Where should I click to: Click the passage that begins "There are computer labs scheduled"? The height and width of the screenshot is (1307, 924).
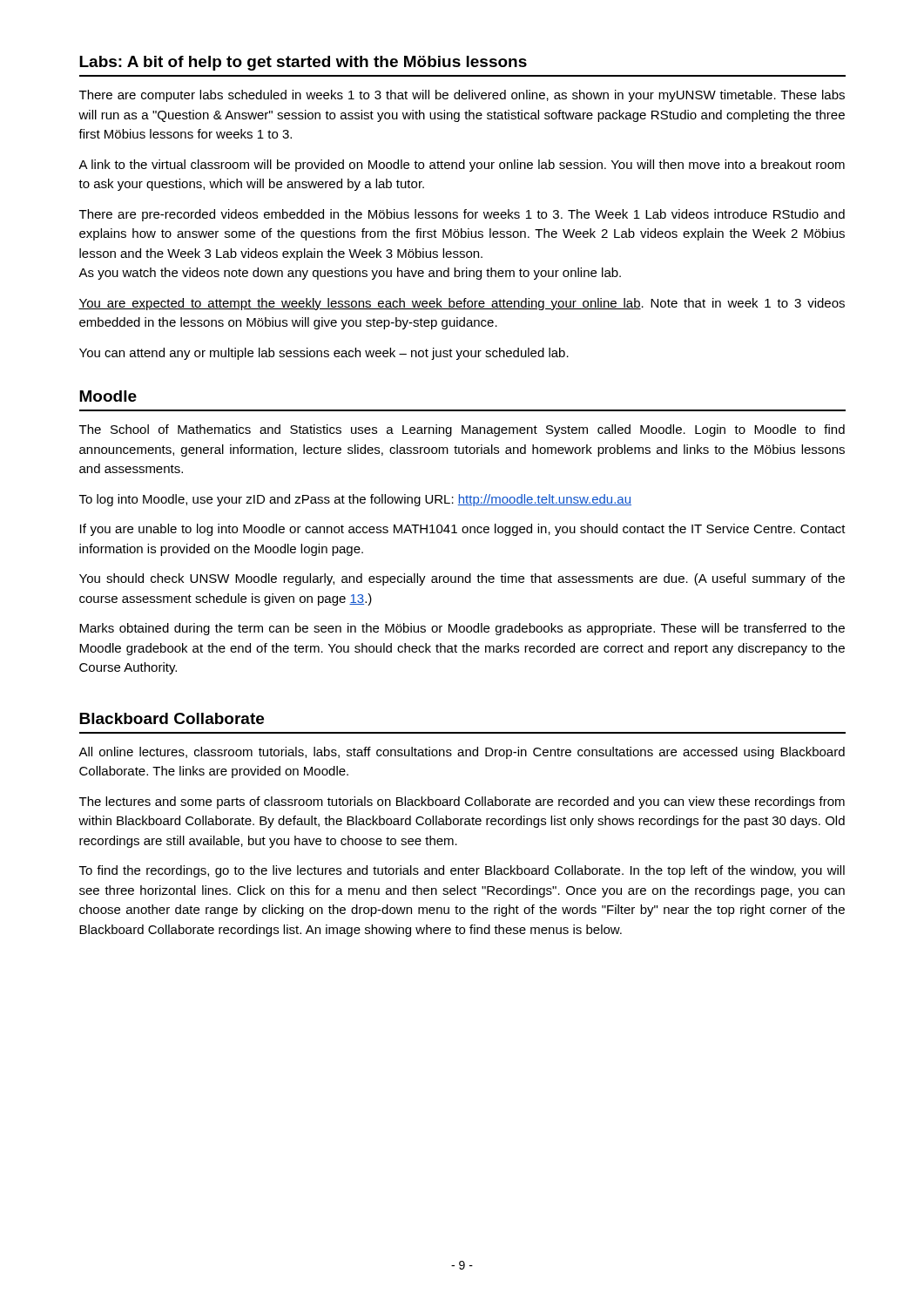click(462, 115)
